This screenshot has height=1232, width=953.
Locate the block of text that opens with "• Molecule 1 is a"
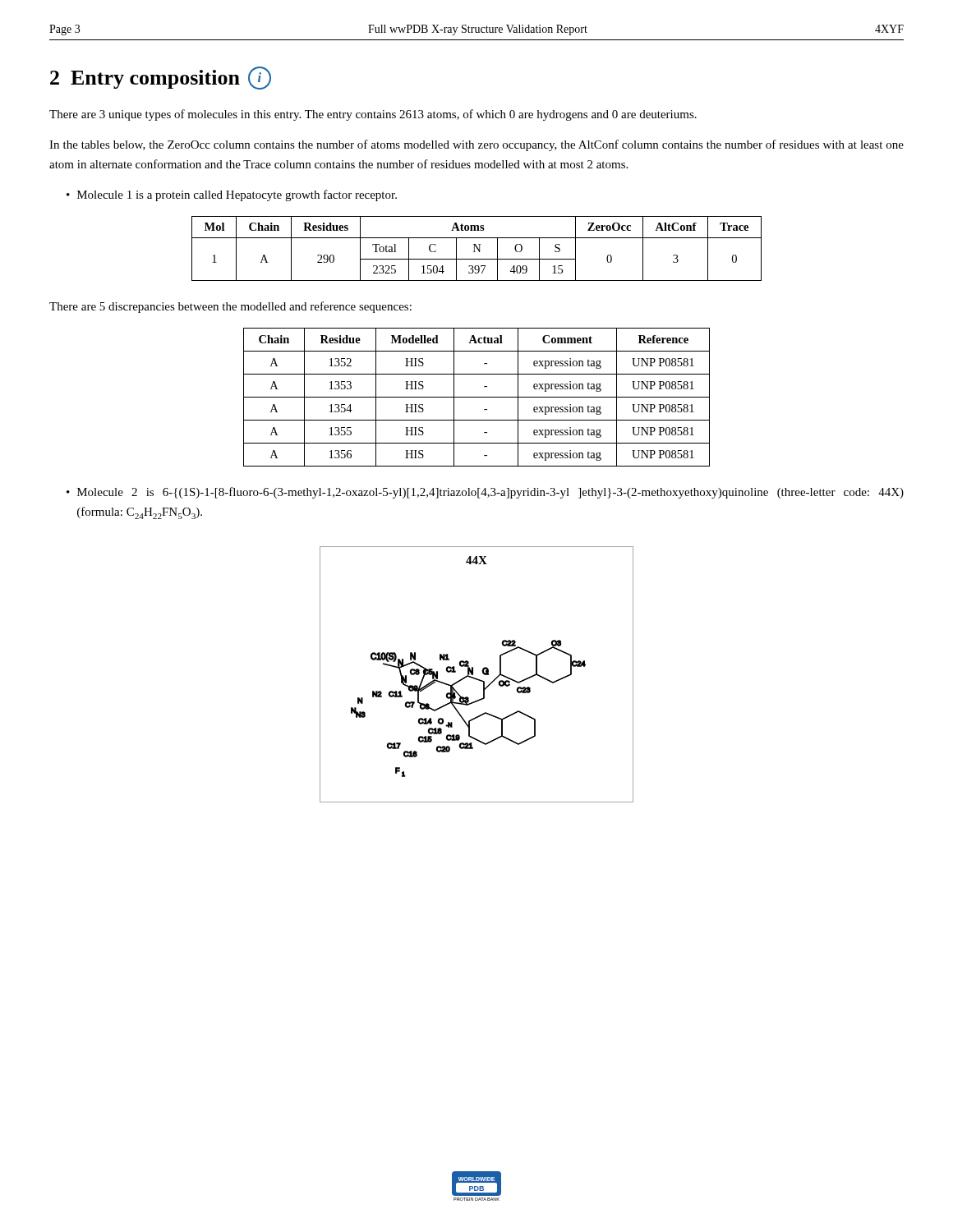pos(232,195)
